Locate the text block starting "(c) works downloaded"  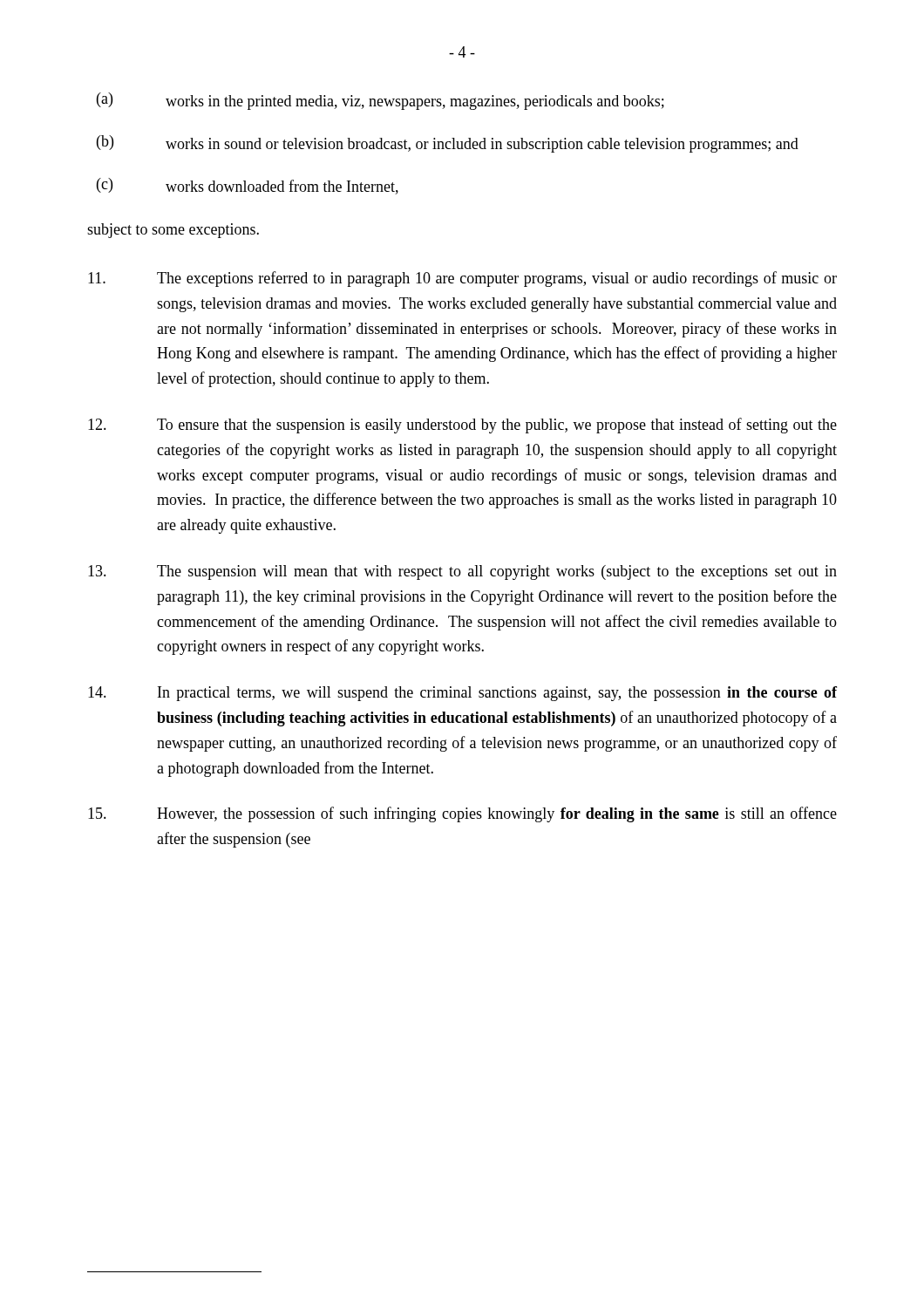(248, 186)
